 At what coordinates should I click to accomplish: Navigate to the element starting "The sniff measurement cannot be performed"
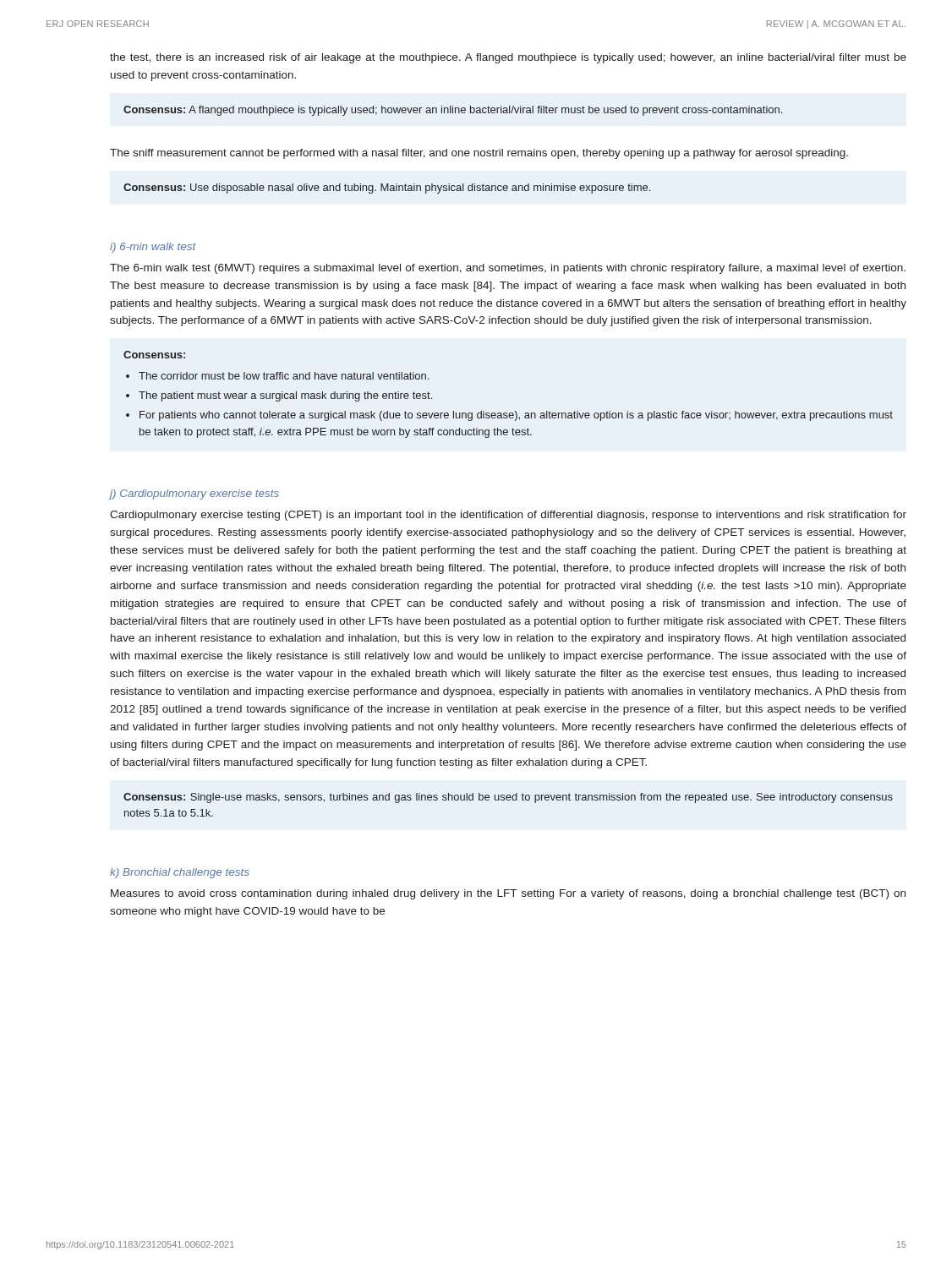(479, 153)
